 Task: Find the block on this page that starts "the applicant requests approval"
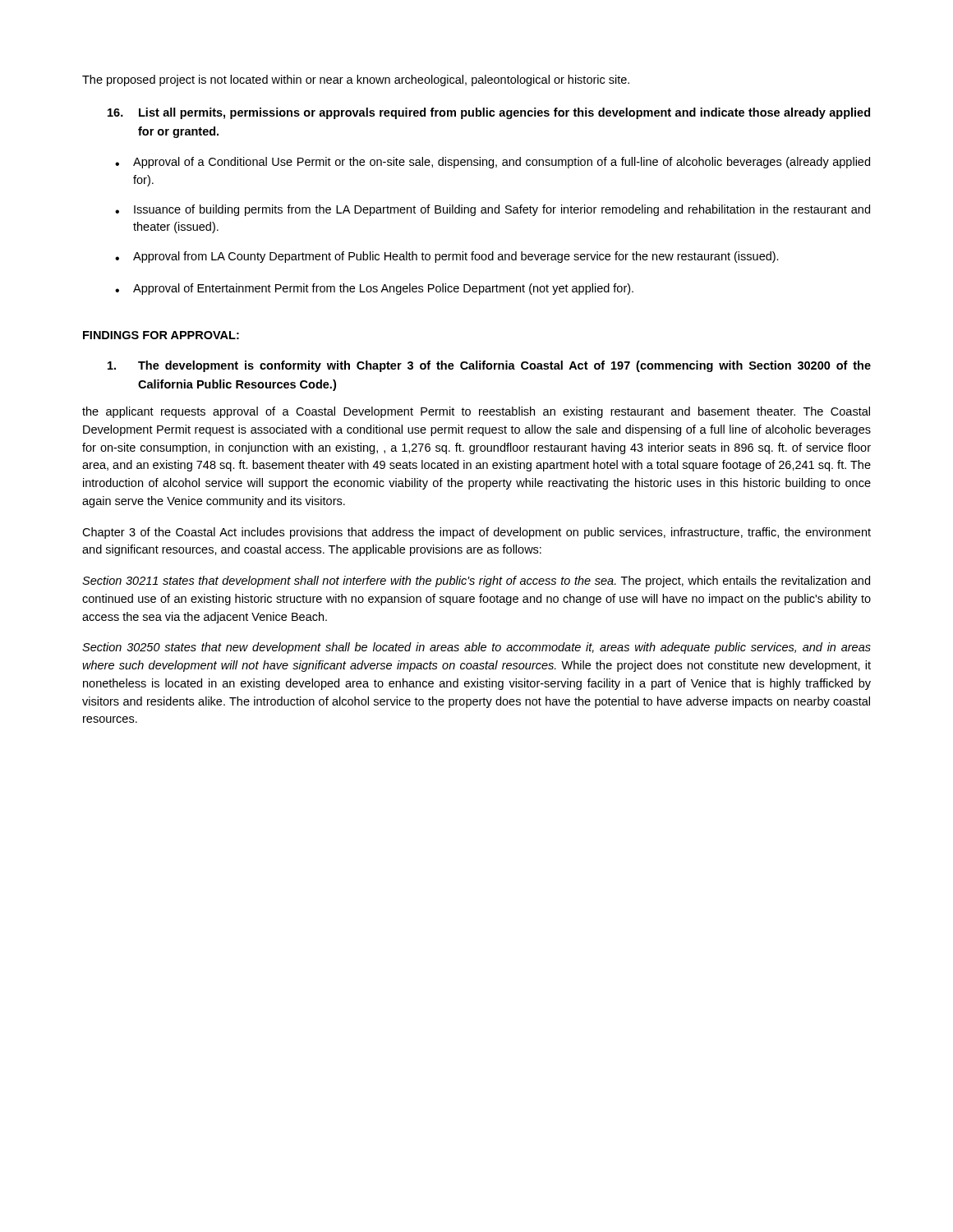476,456
